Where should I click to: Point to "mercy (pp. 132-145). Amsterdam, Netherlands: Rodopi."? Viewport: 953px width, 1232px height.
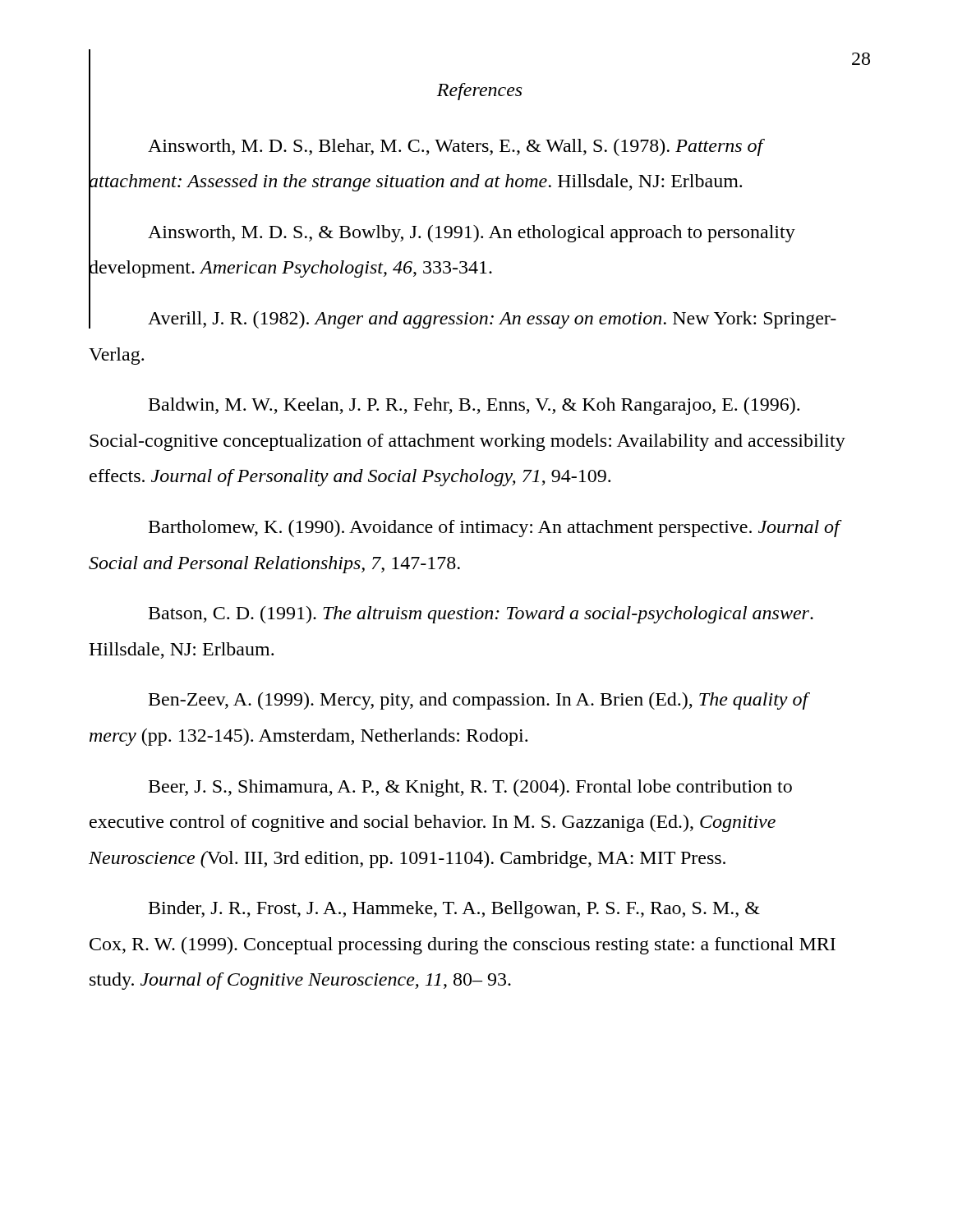coord(309,735)
